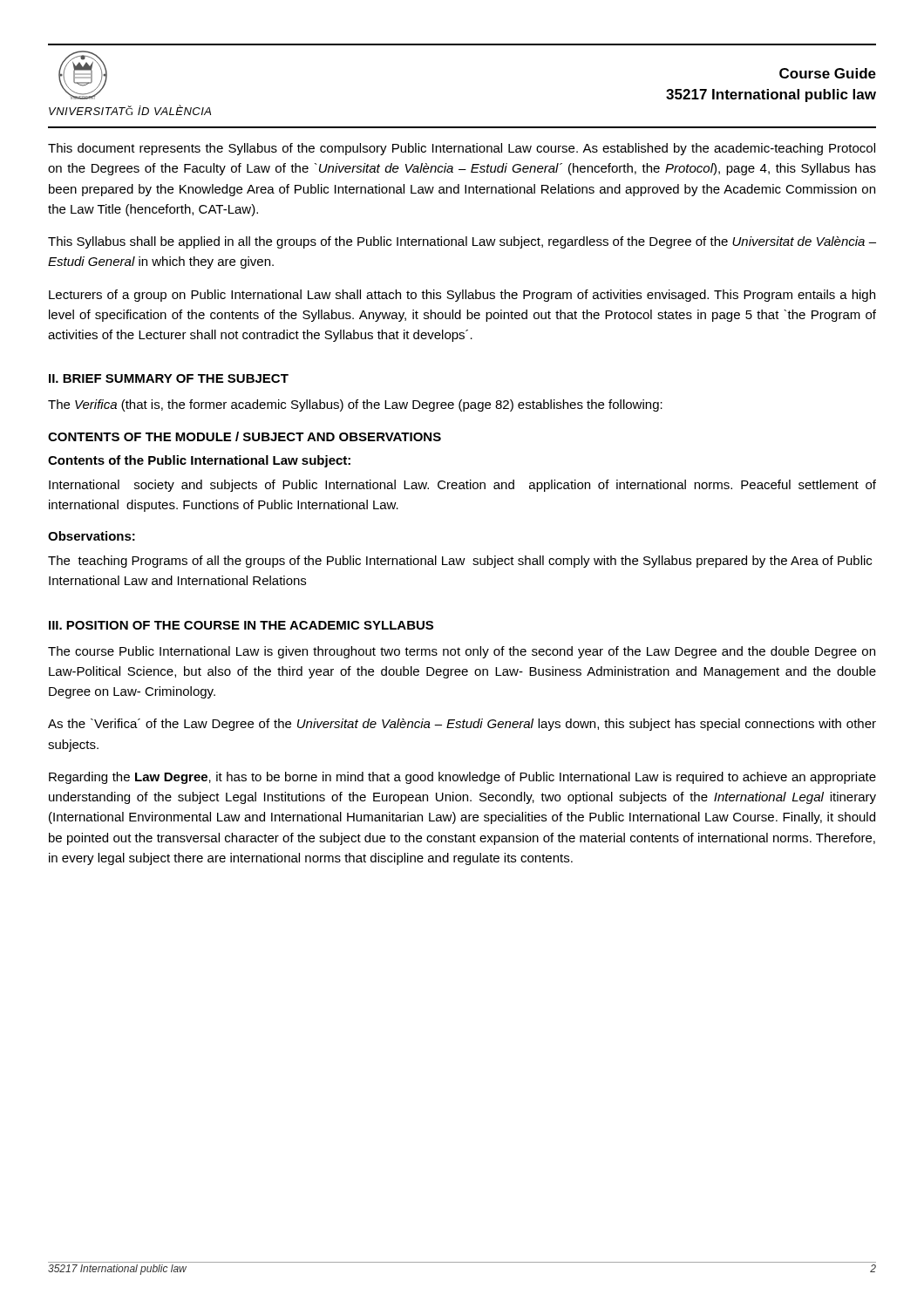Find the element starting "Contents of the Public International"
The height and width of the screenshot is (1308, 924).
click(200, 460)
